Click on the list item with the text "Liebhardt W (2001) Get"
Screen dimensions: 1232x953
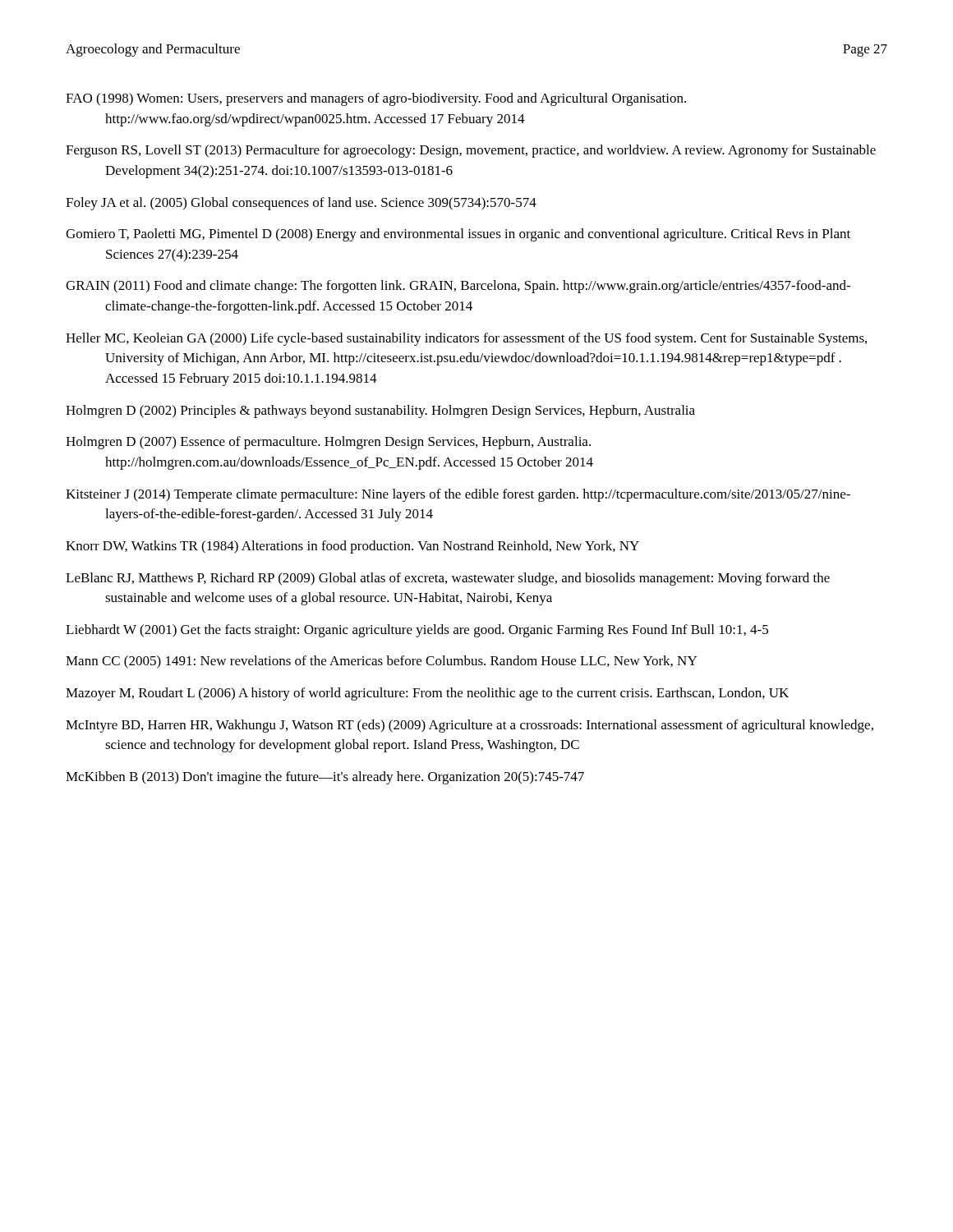476,630
